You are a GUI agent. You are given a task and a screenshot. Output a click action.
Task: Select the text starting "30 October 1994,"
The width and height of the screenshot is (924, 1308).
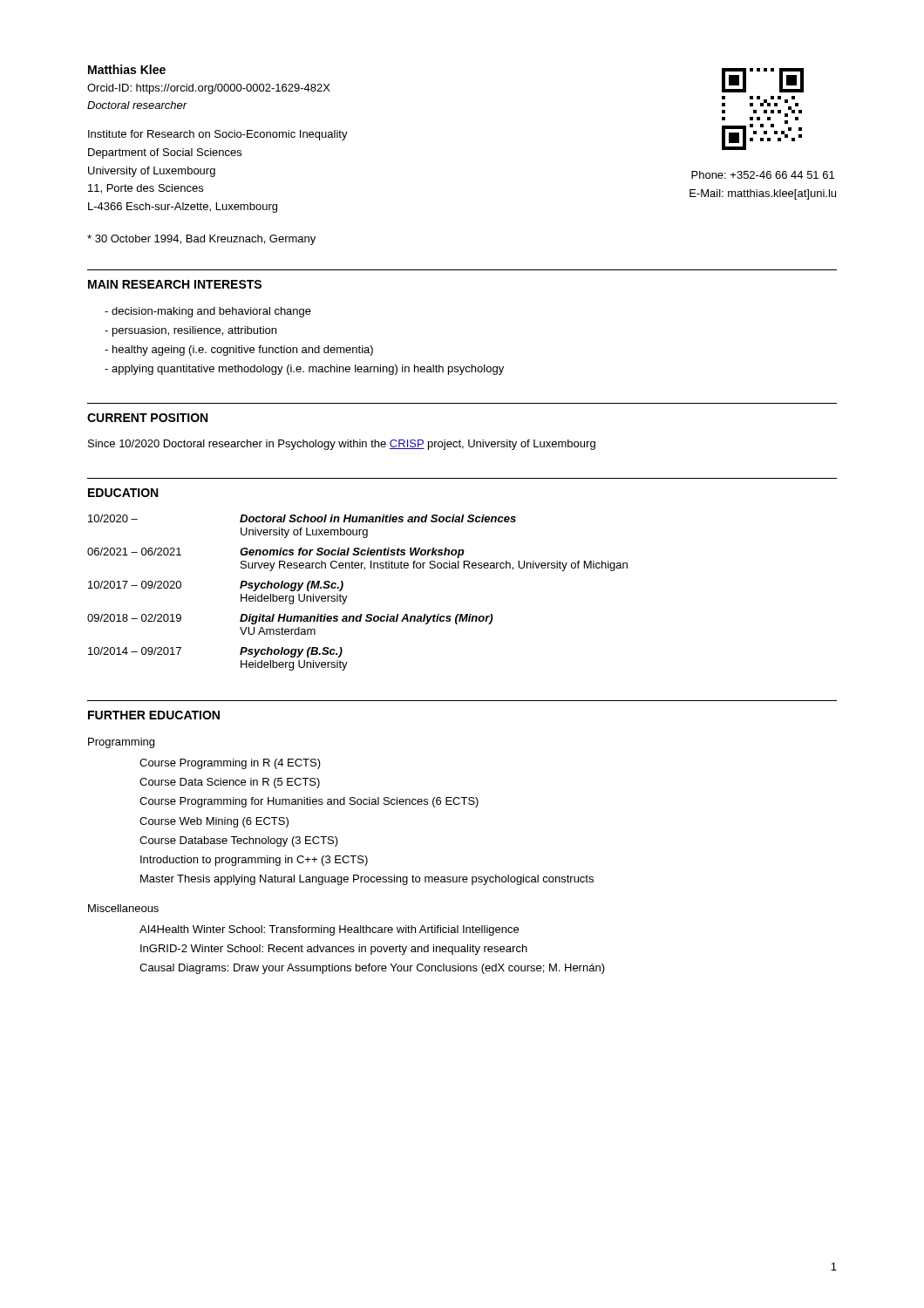coord(201,238)
